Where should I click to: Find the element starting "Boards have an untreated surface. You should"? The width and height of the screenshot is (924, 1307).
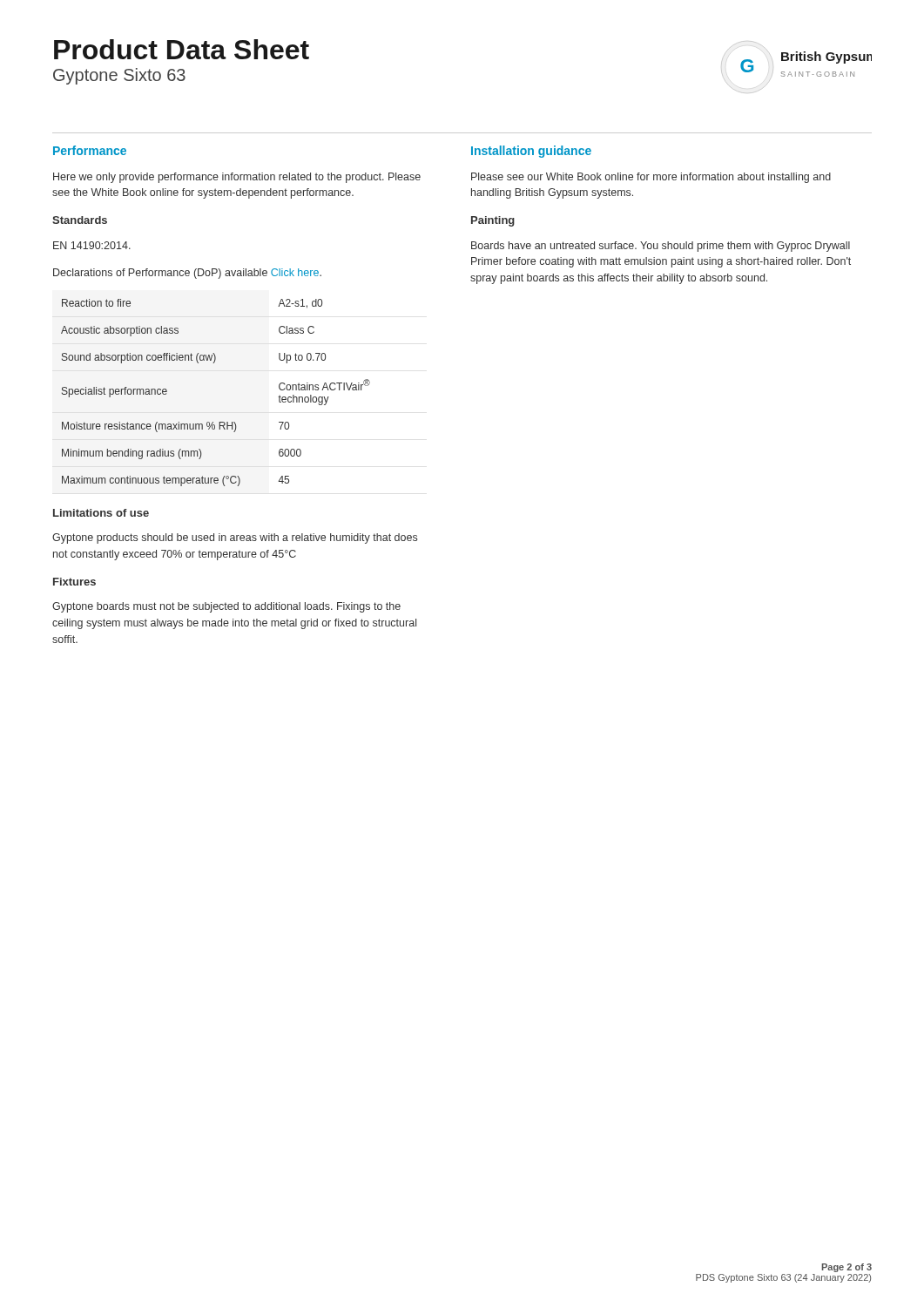(x=671, y=262)
